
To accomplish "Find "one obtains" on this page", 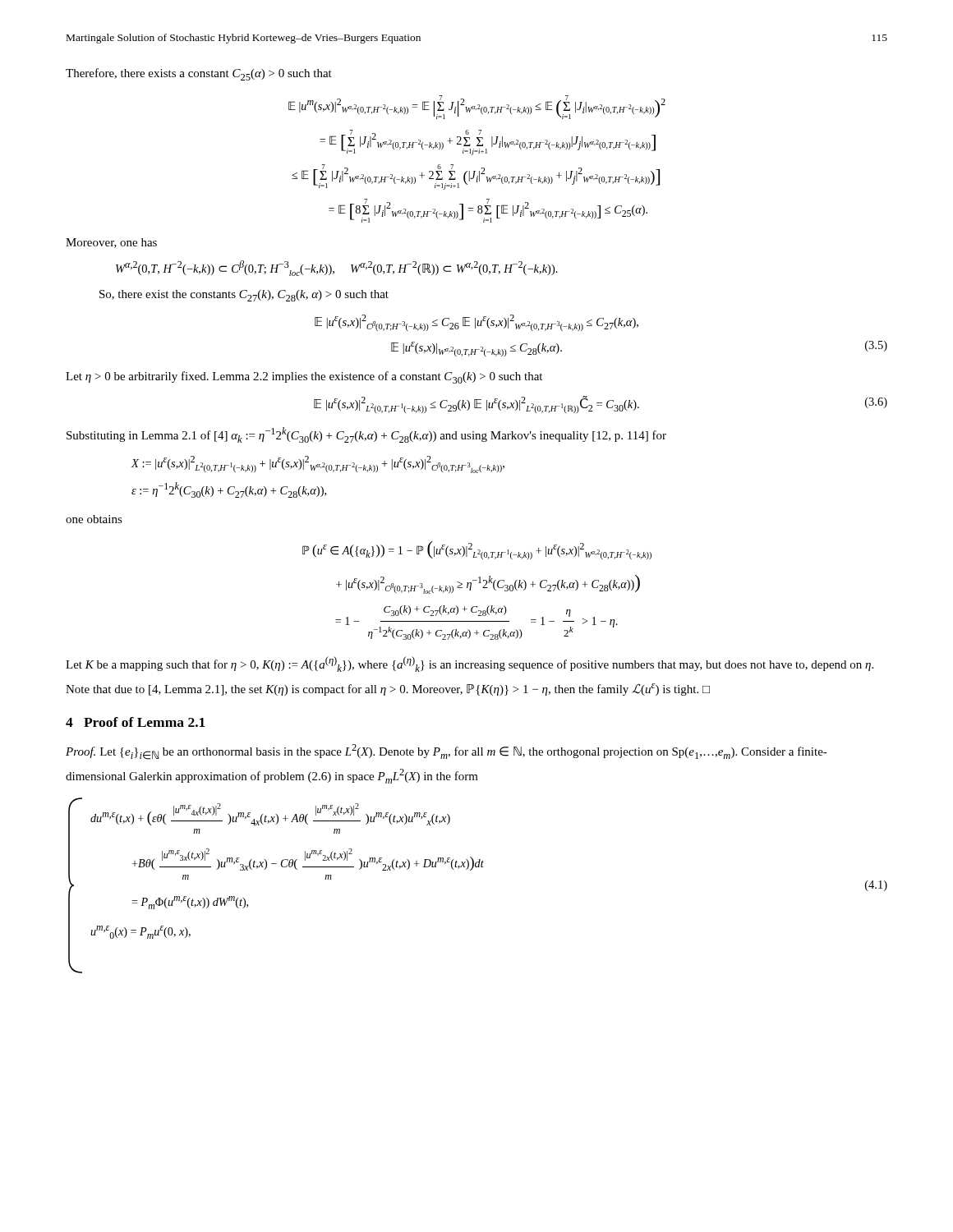I will tap(94, 519).
